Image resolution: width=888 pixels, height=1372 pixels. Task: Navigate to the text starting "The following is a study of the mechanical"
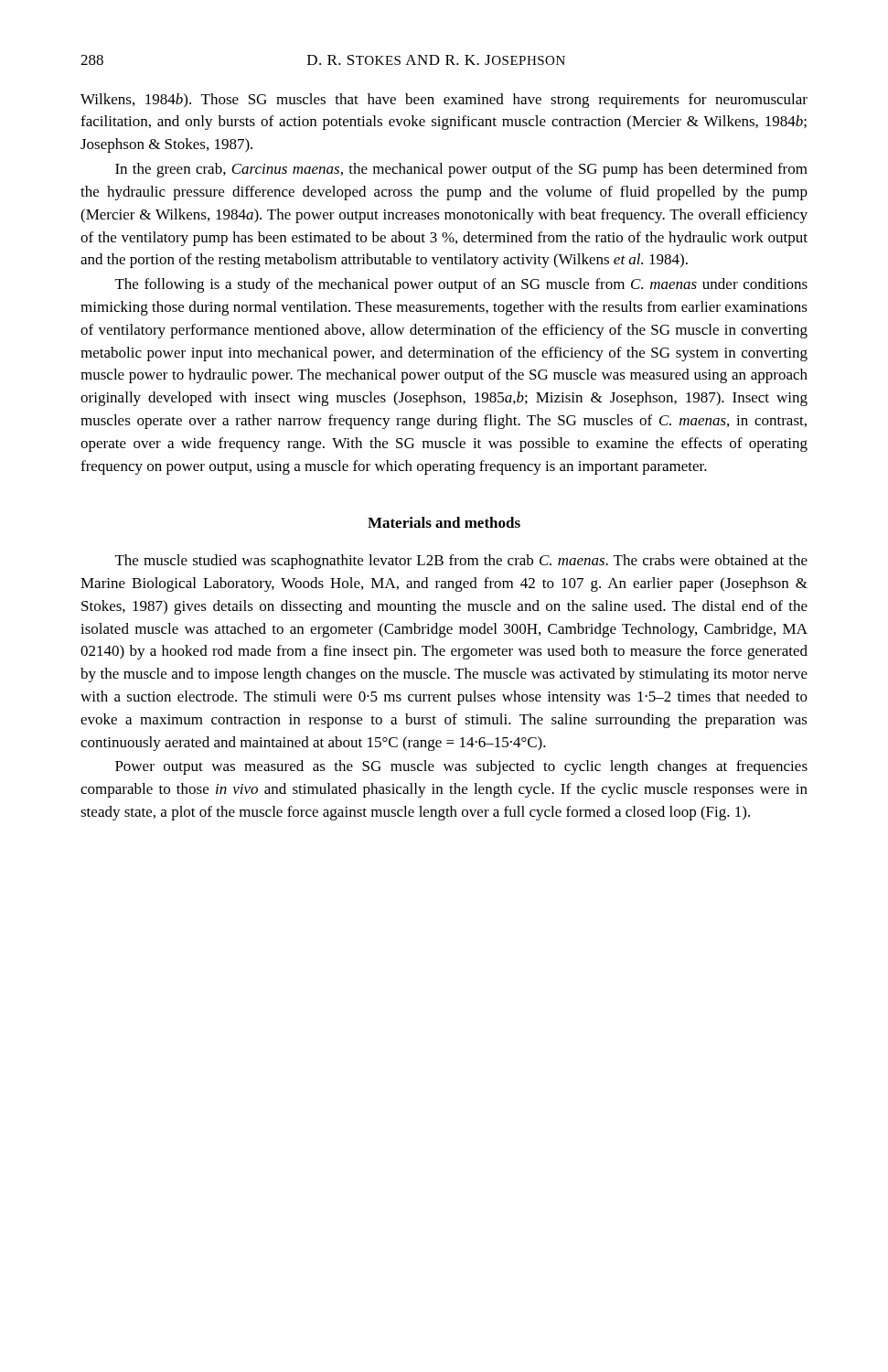click(444, 375)
